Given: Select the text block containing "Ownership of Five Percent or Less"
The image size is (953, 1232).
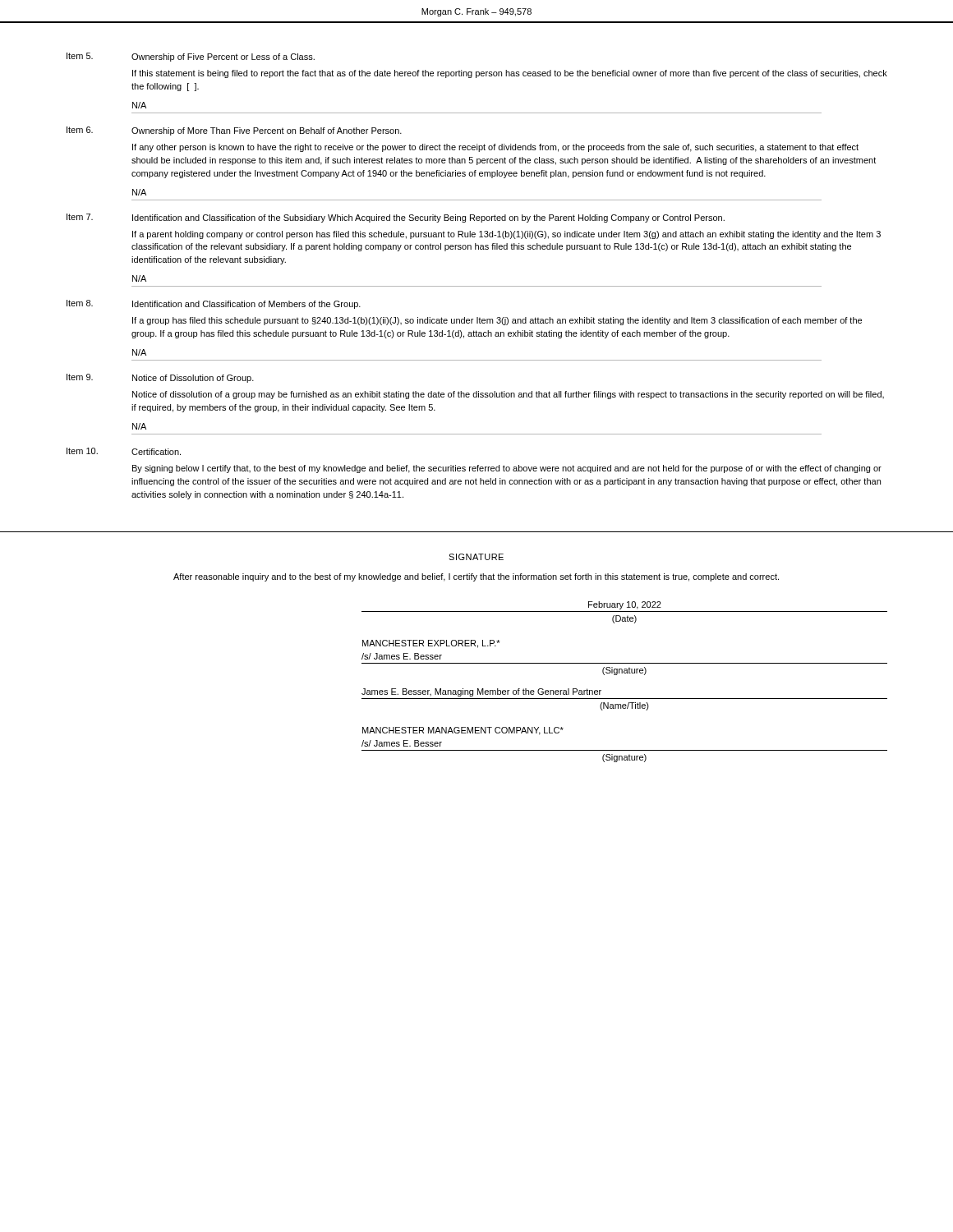Looking at the screenshot, I should [223, 57].
